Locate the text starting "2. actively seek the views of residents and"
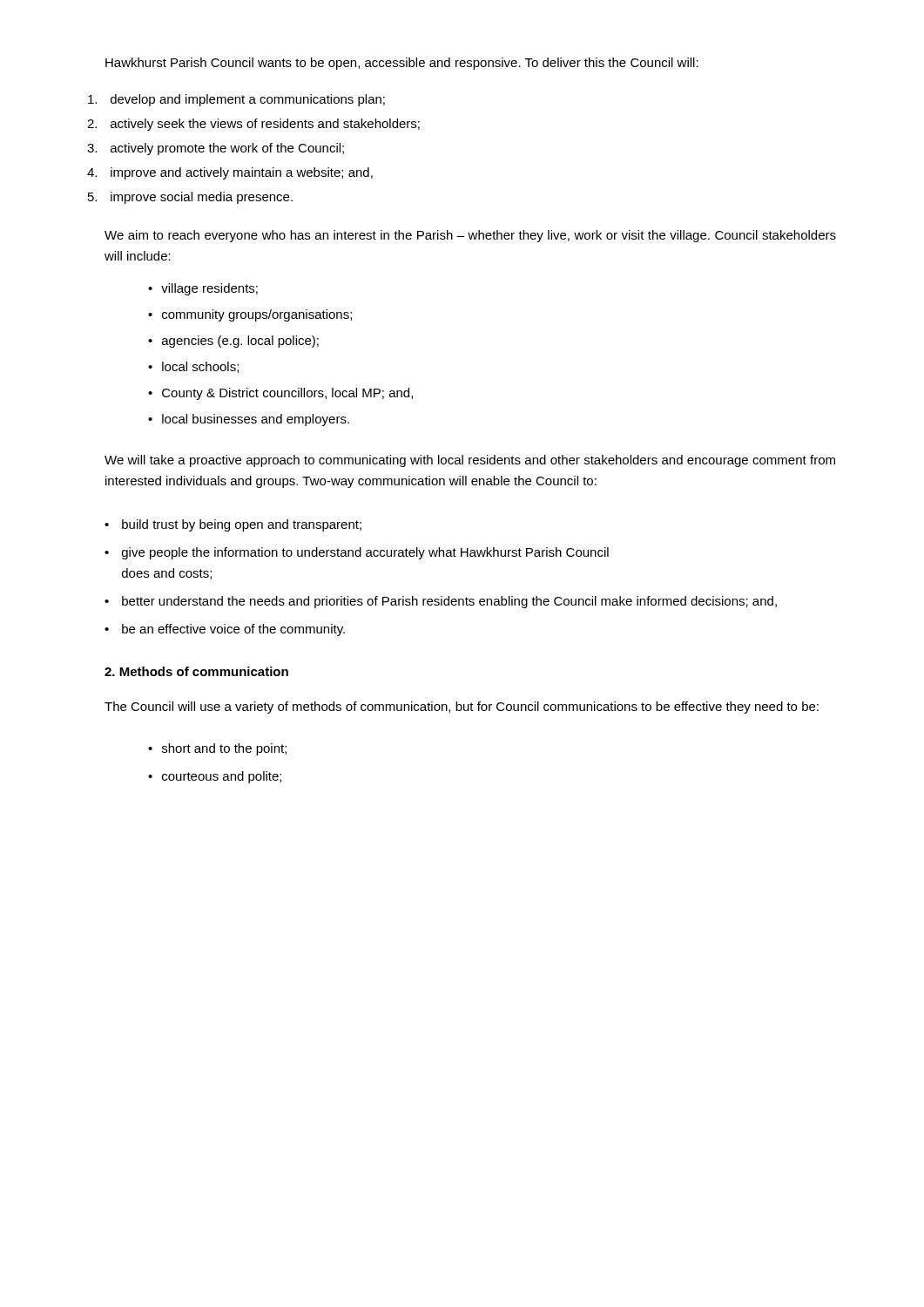Screen dimensions: 1307x924 [x=254, y=124]
